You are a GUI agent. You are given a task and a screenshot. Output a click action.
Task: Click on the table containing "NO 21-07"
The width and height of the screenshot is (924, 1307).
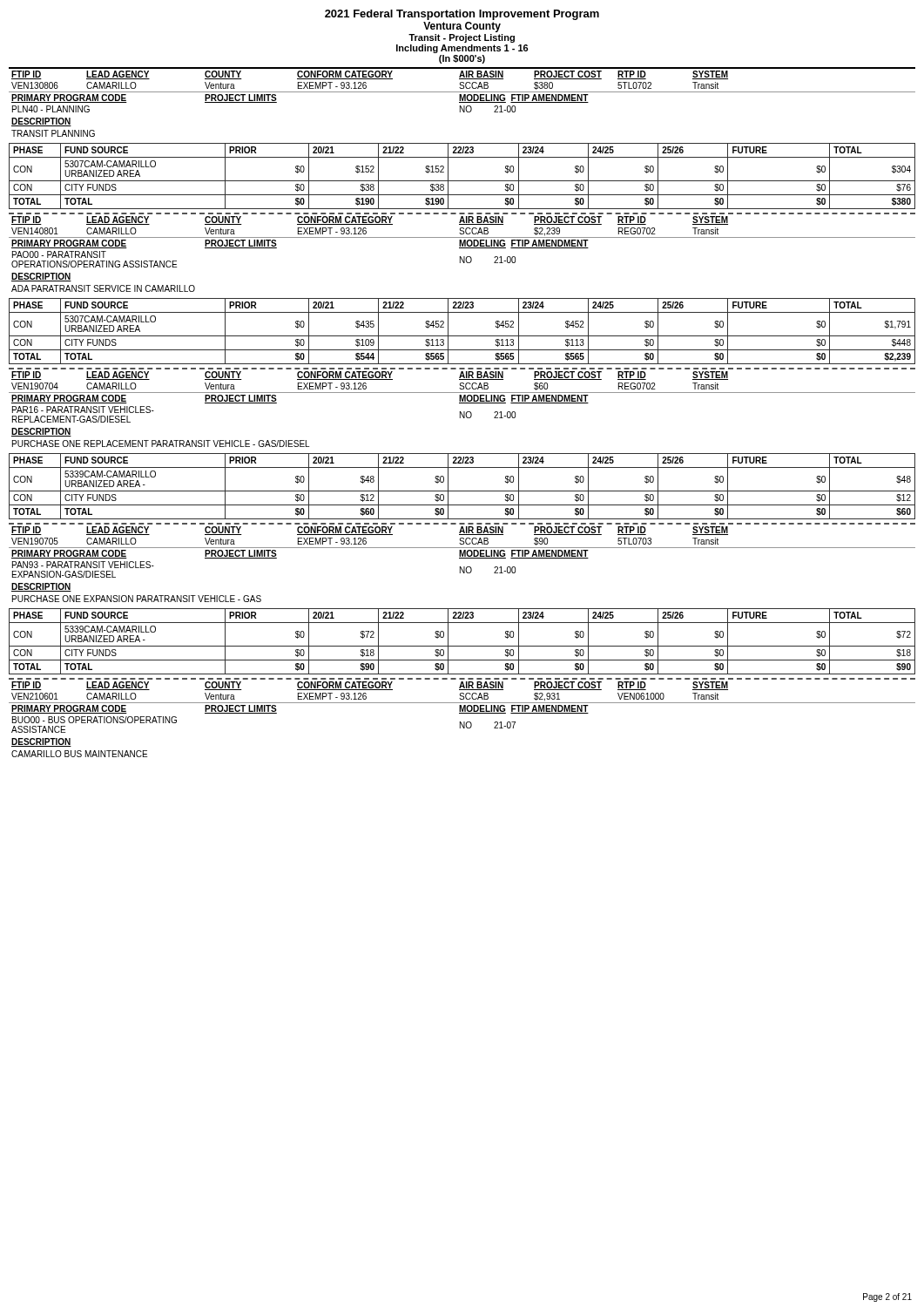(x=462, y=708)
